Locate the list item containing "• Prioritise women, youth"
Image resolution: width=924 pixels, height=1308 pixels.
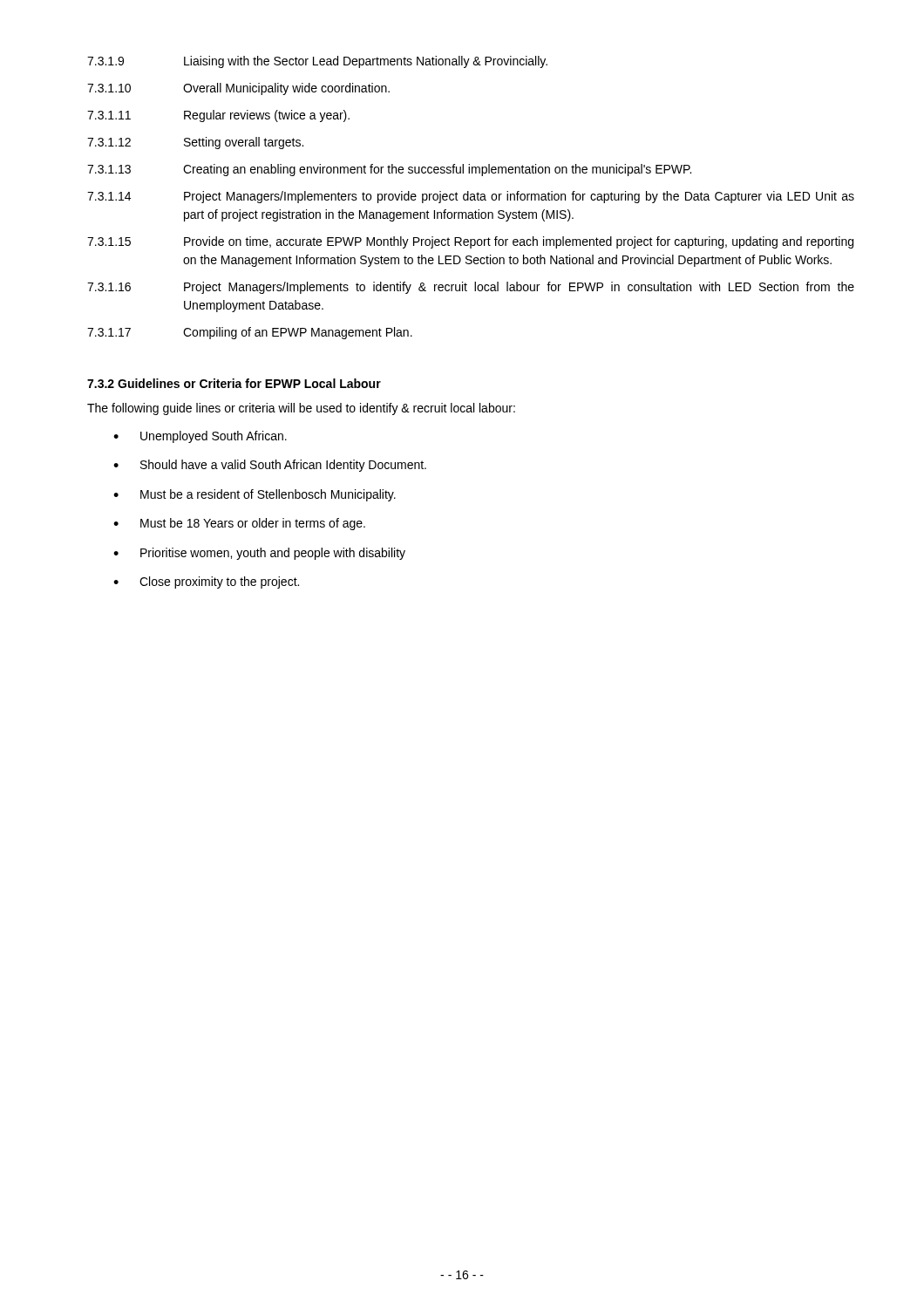(259, 554)
